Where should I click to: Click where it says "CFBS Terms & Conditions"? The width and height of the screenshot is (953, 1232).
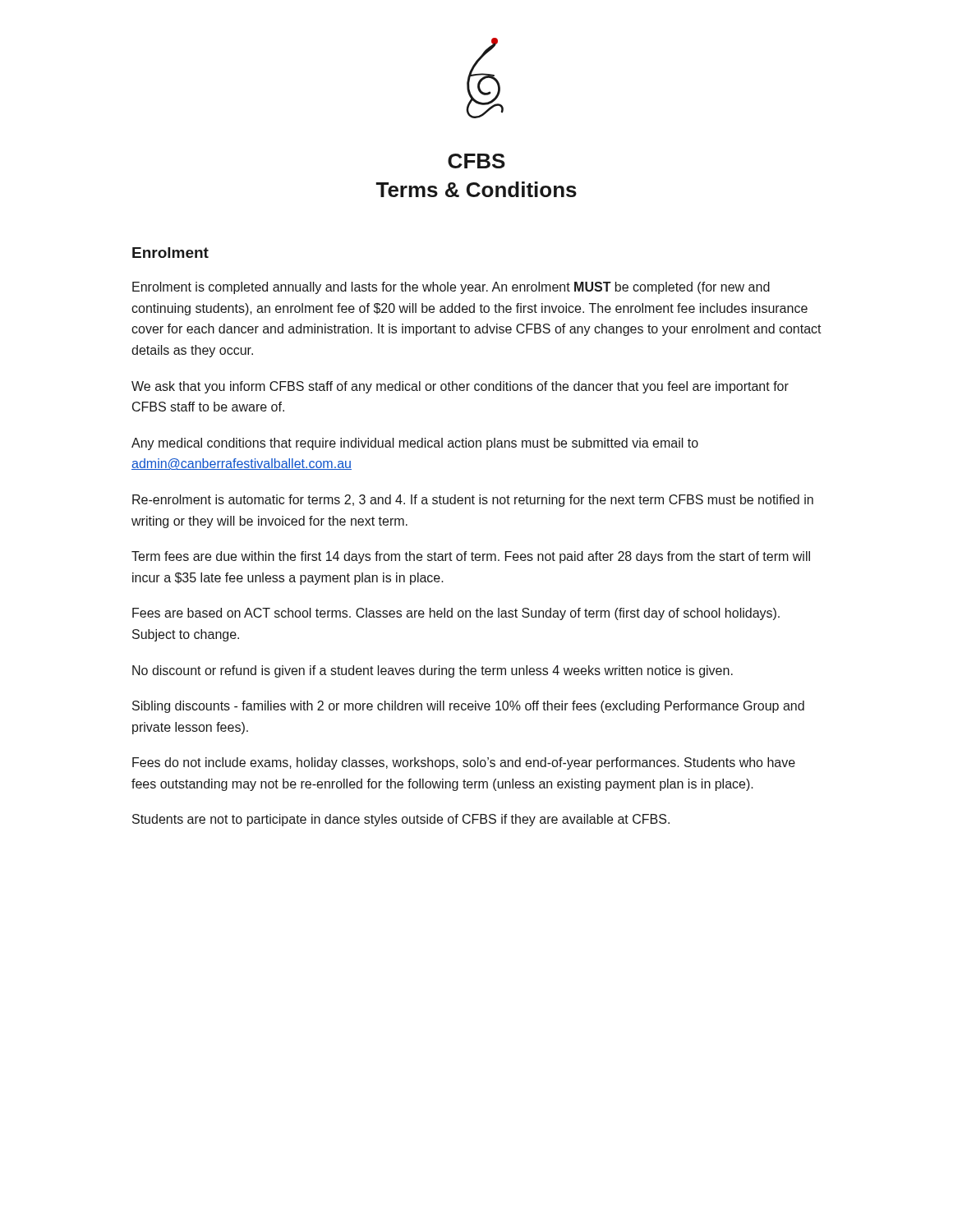(x=476, y=176)
